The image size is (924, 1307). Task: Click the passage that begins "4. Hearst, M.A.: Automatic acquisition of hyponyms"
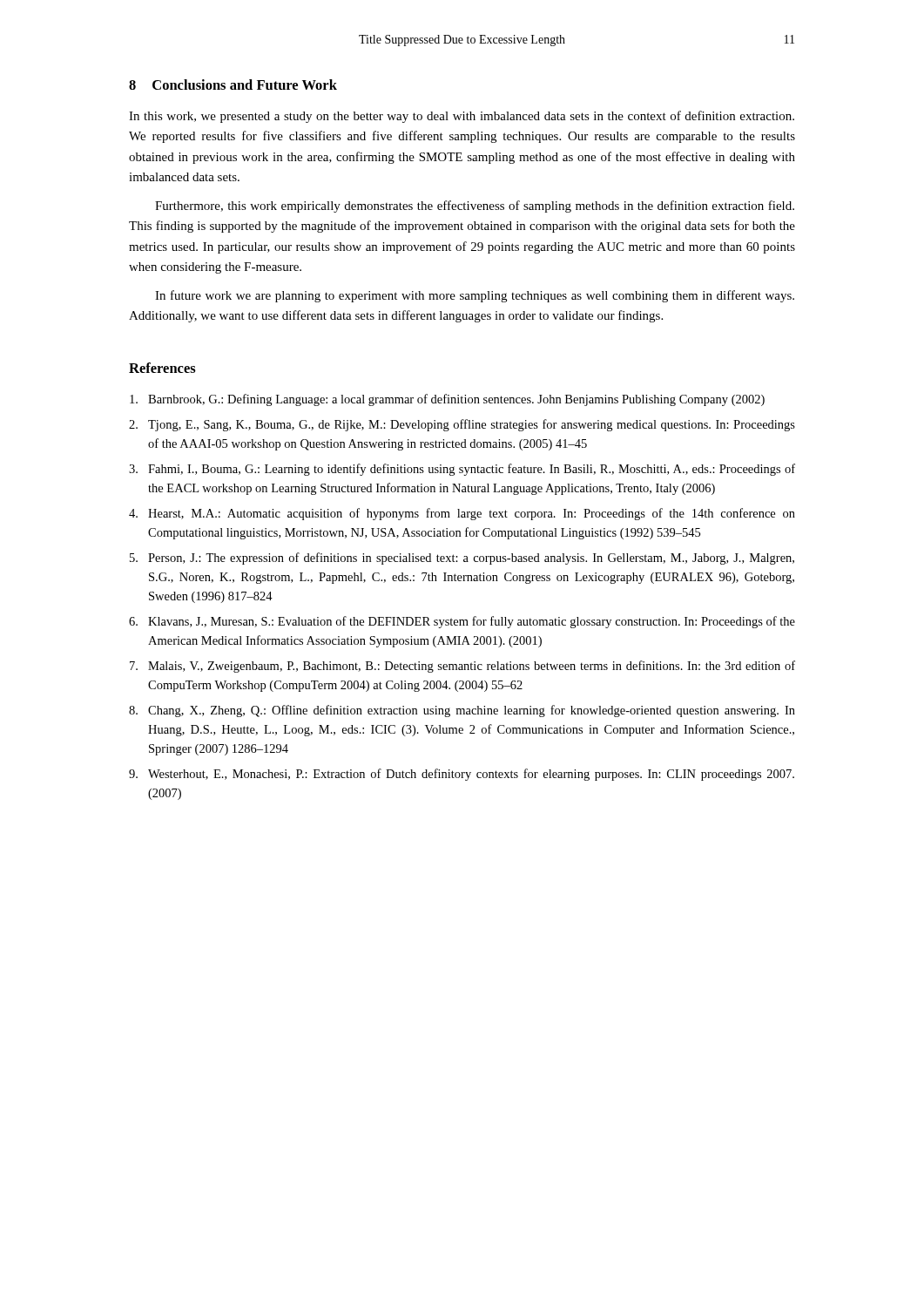(462, 523)
